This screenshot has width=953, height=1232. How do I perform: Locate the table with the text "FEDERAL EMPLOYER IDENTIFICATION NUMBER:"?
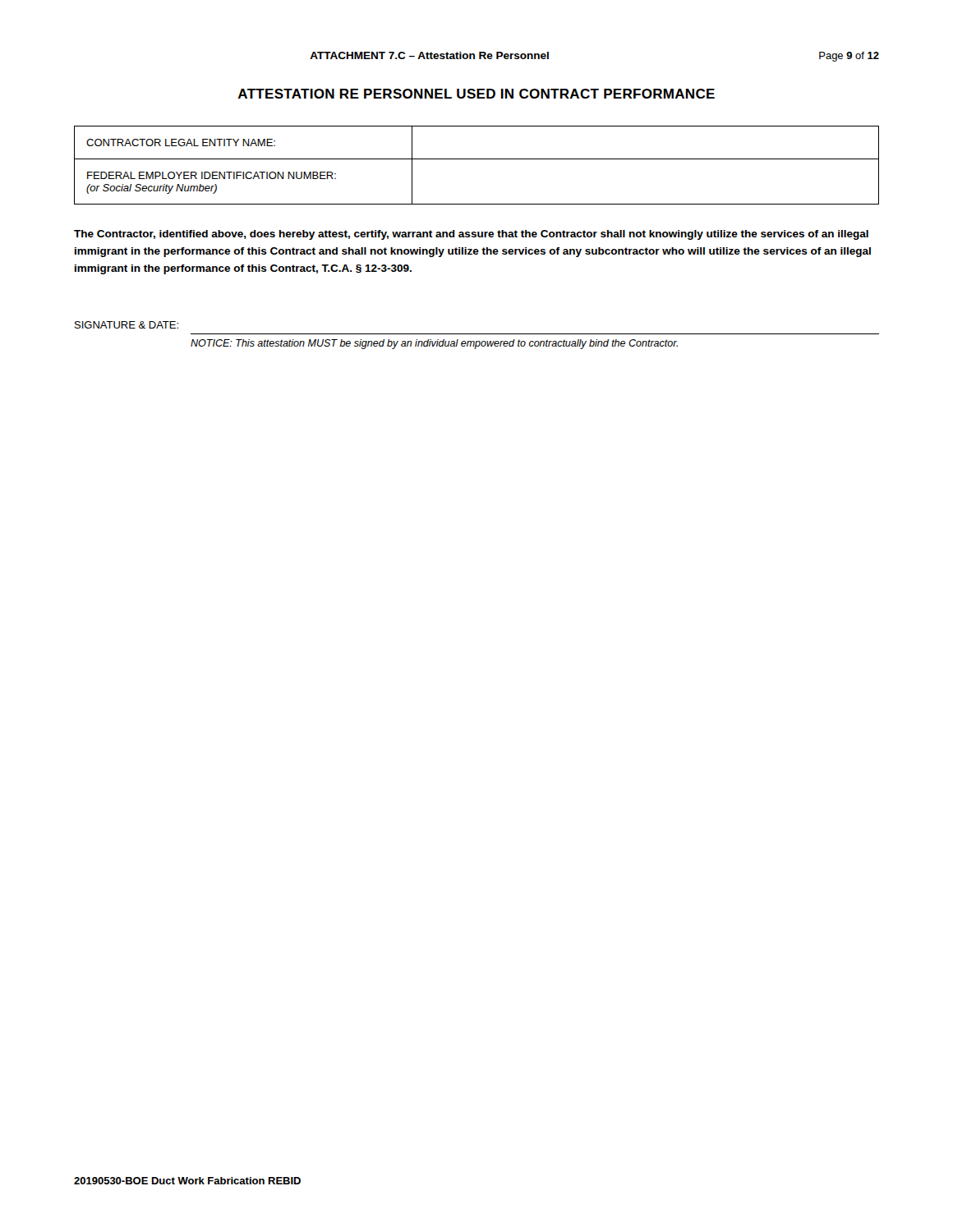pyautogui.click(x=476, y=165)
